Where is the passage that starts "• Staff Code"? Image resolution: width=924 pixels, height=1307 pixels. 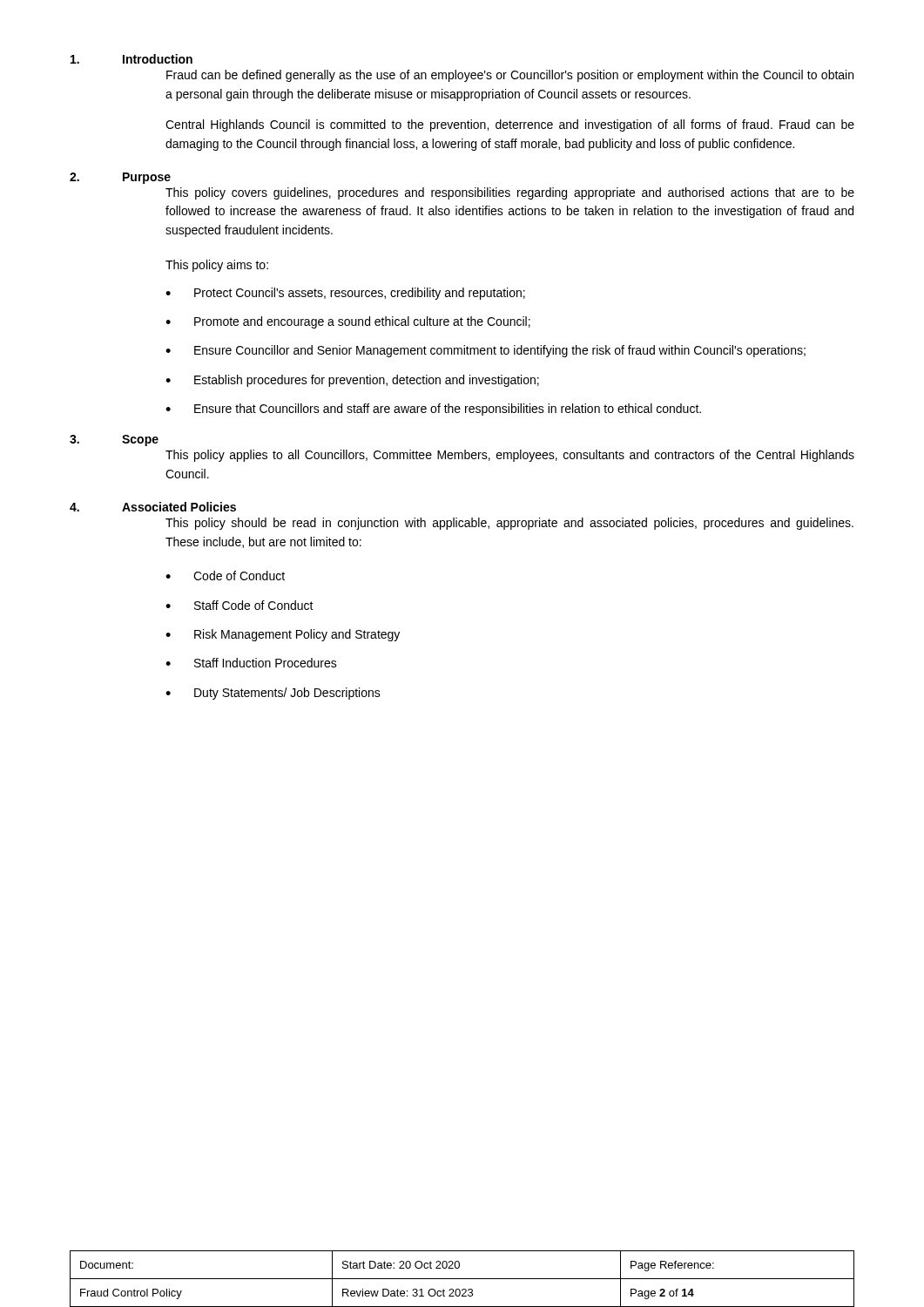click(239, 605)
